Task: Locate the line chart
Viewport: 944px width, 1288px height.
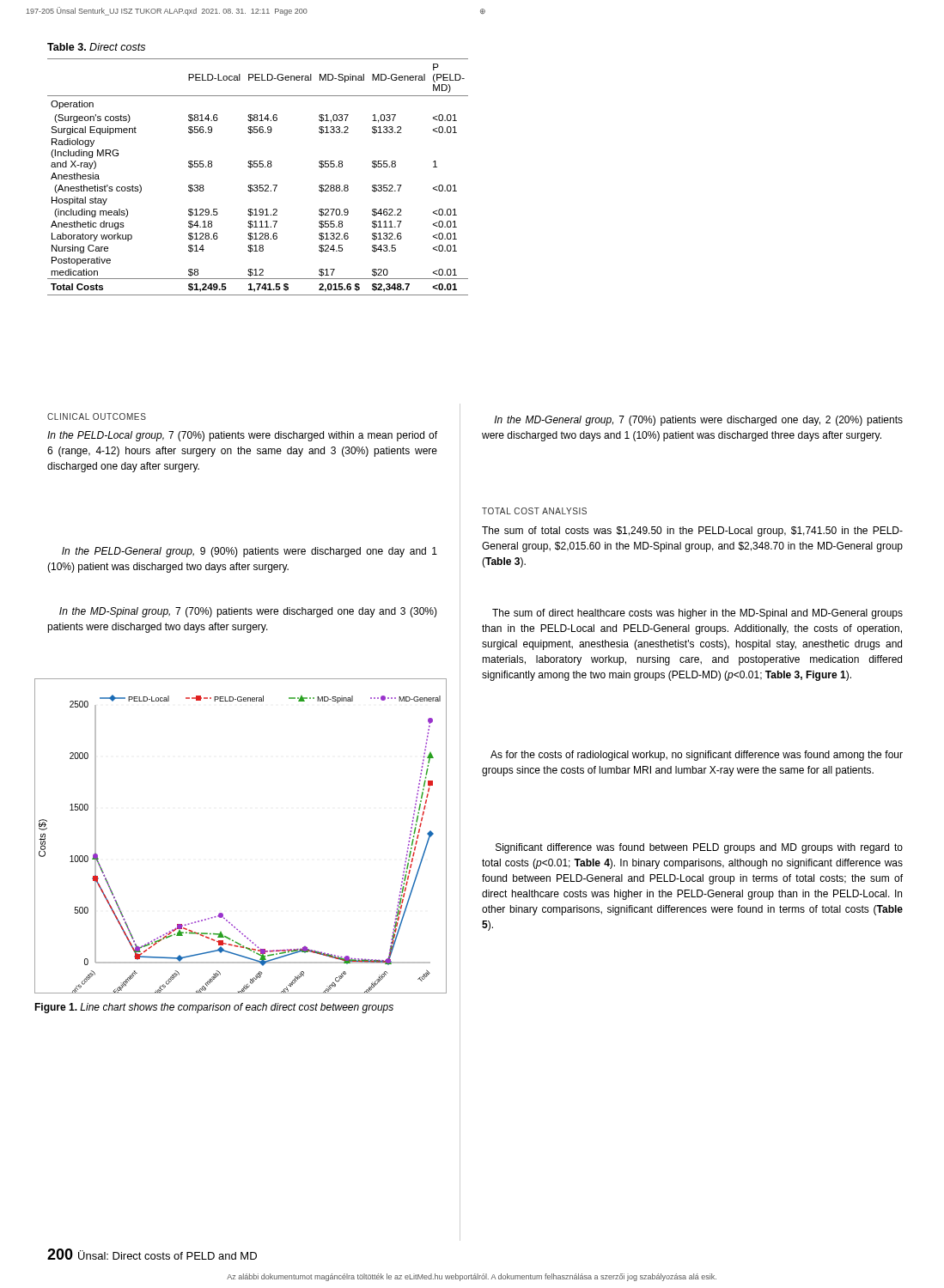Action: [240, 835]
